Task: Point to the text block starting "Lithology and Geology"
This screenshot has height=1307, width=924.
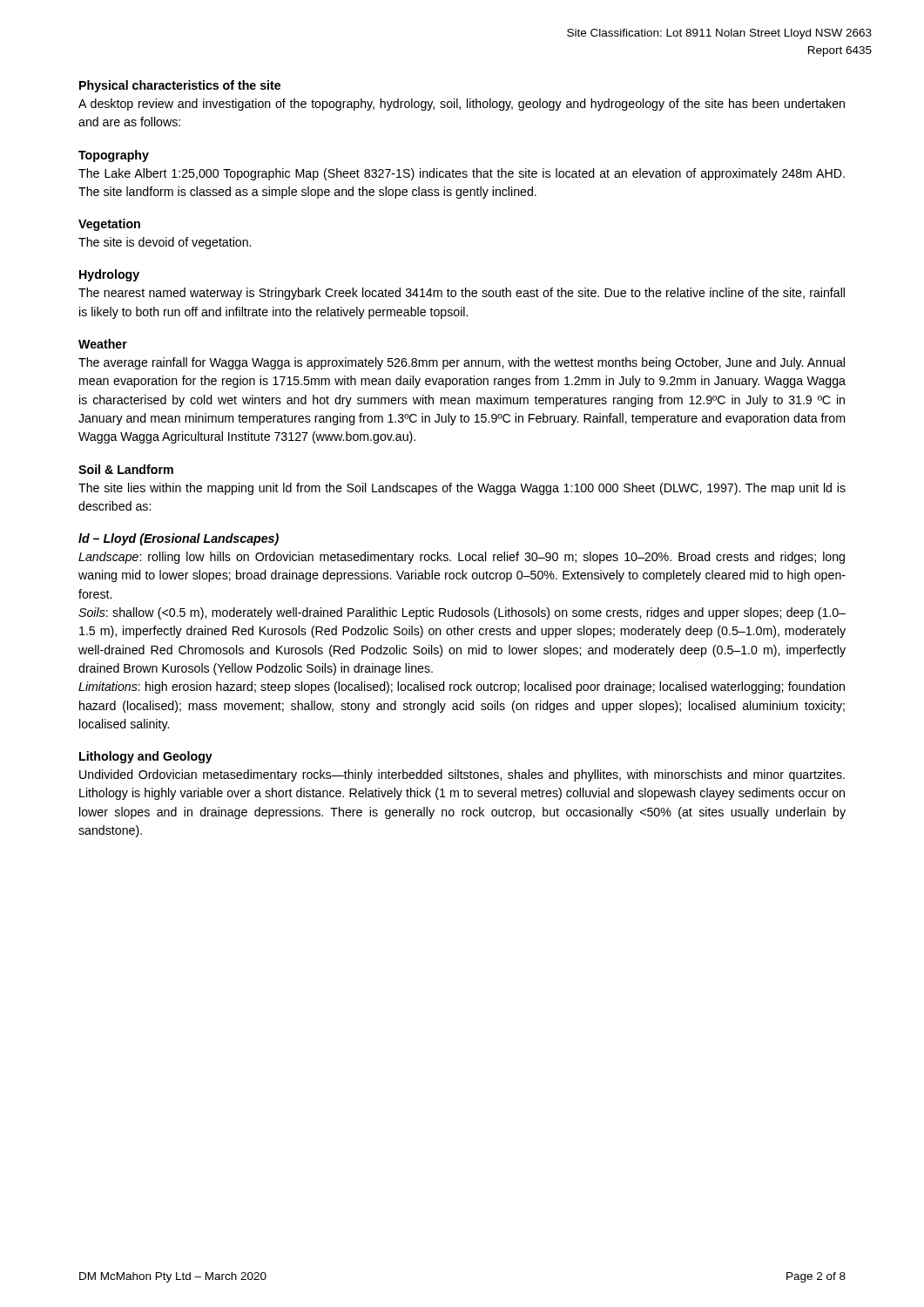Action: (145, 756)
